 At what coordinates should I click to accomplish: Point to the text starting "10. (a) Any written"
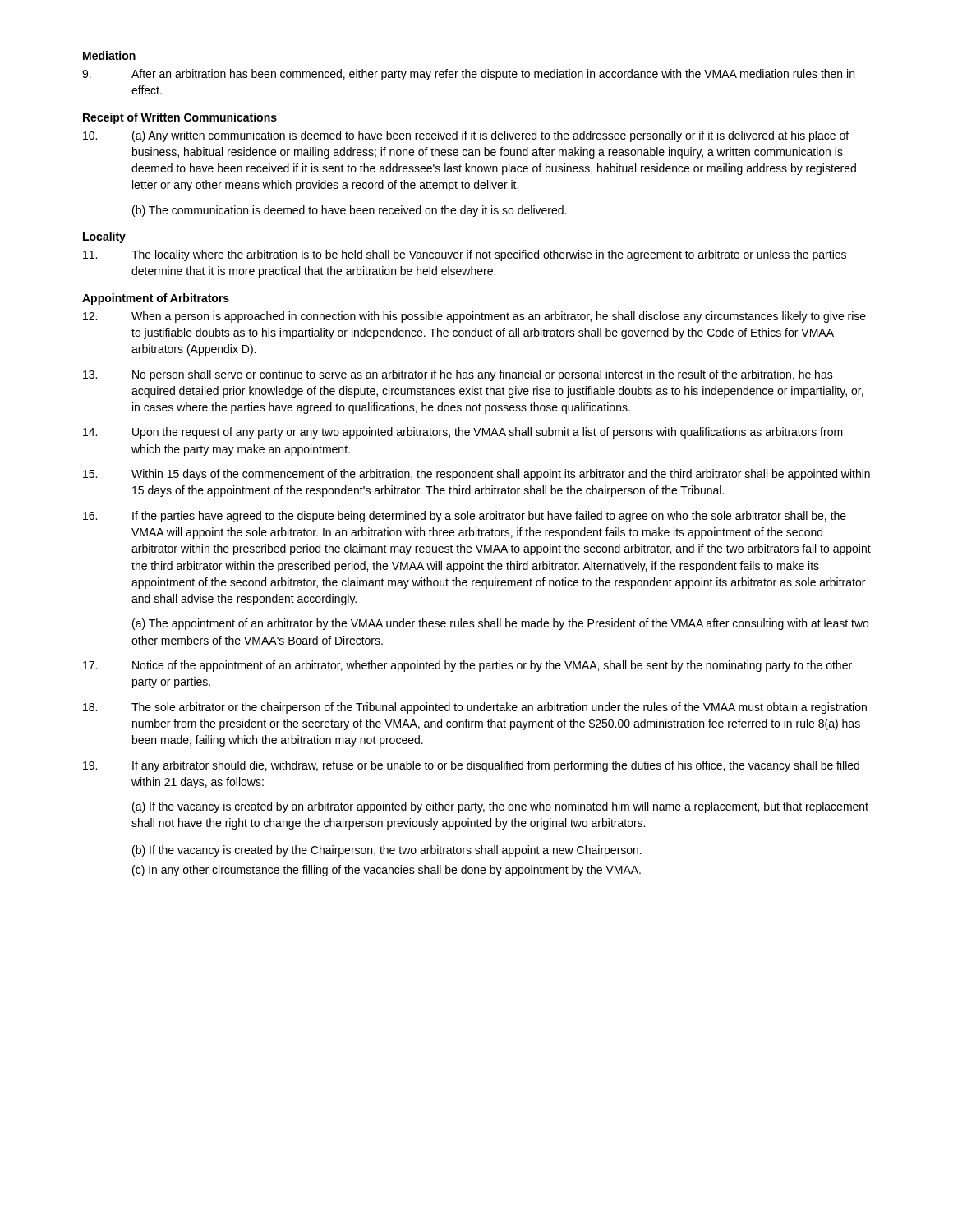(x=476, y=160)
